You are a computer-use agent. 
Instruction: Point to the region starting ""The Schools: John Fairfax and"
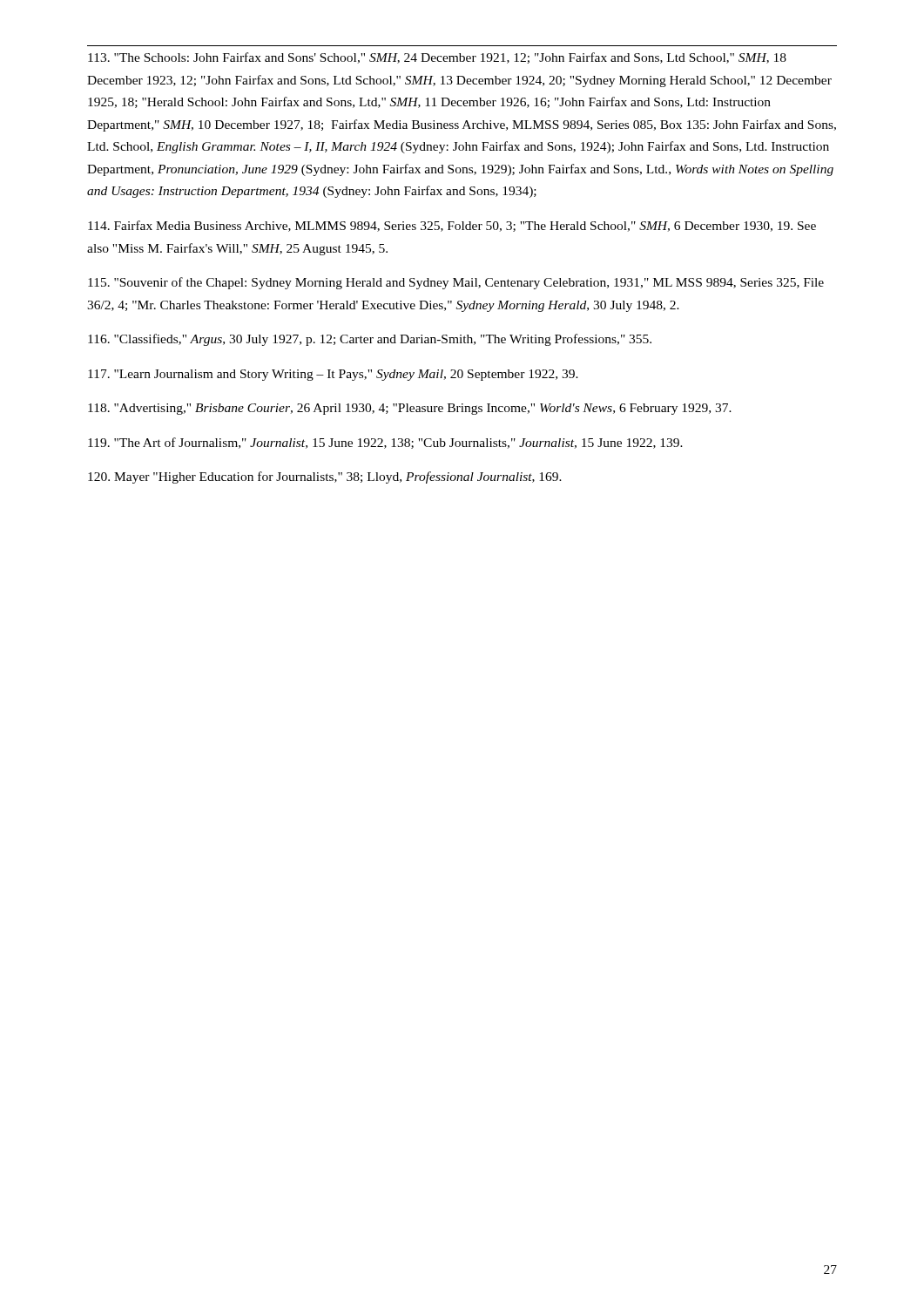(462, 124)
